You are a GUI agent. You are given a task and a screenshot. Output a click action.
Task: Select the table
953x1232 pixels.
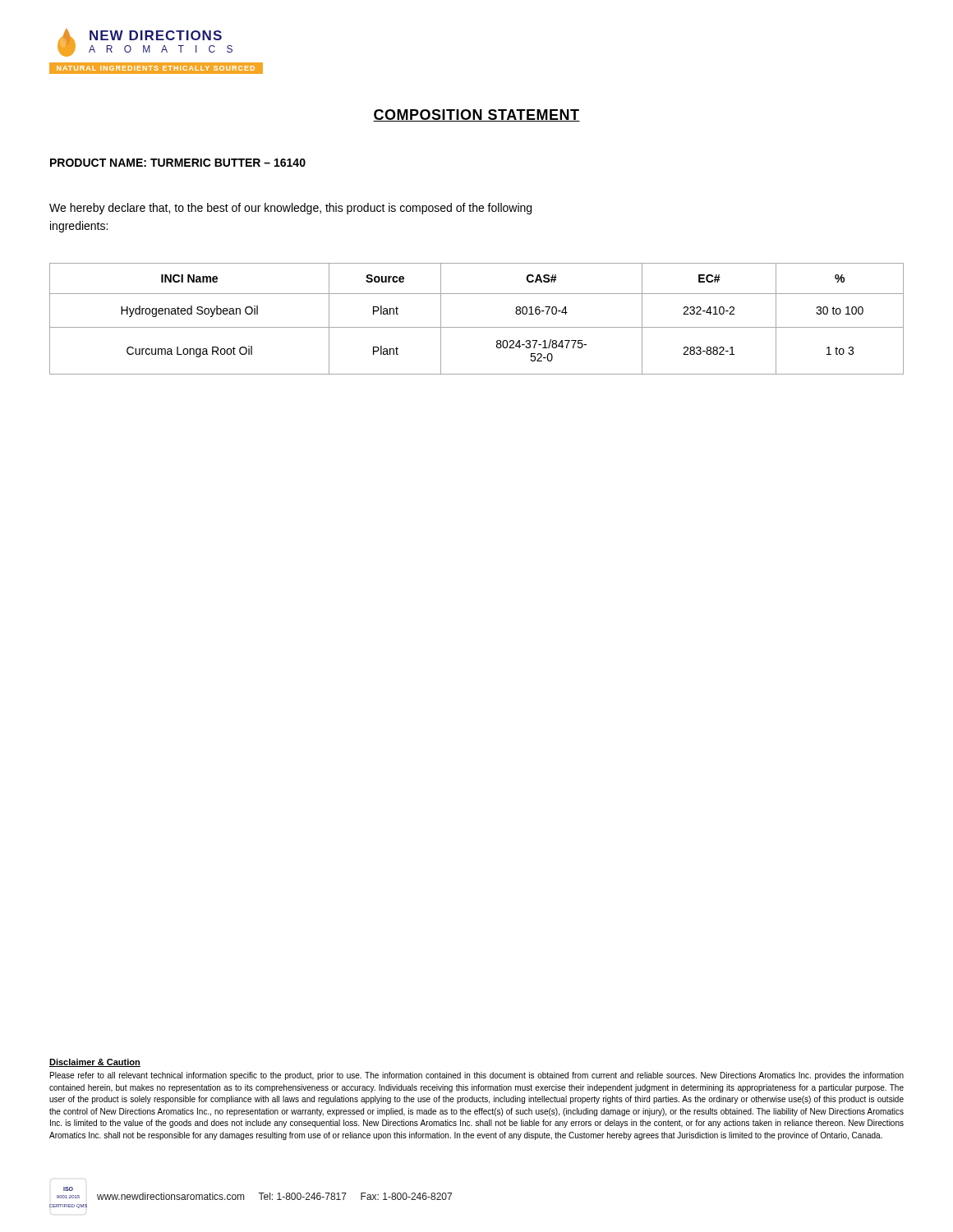[x=476, y=319]
